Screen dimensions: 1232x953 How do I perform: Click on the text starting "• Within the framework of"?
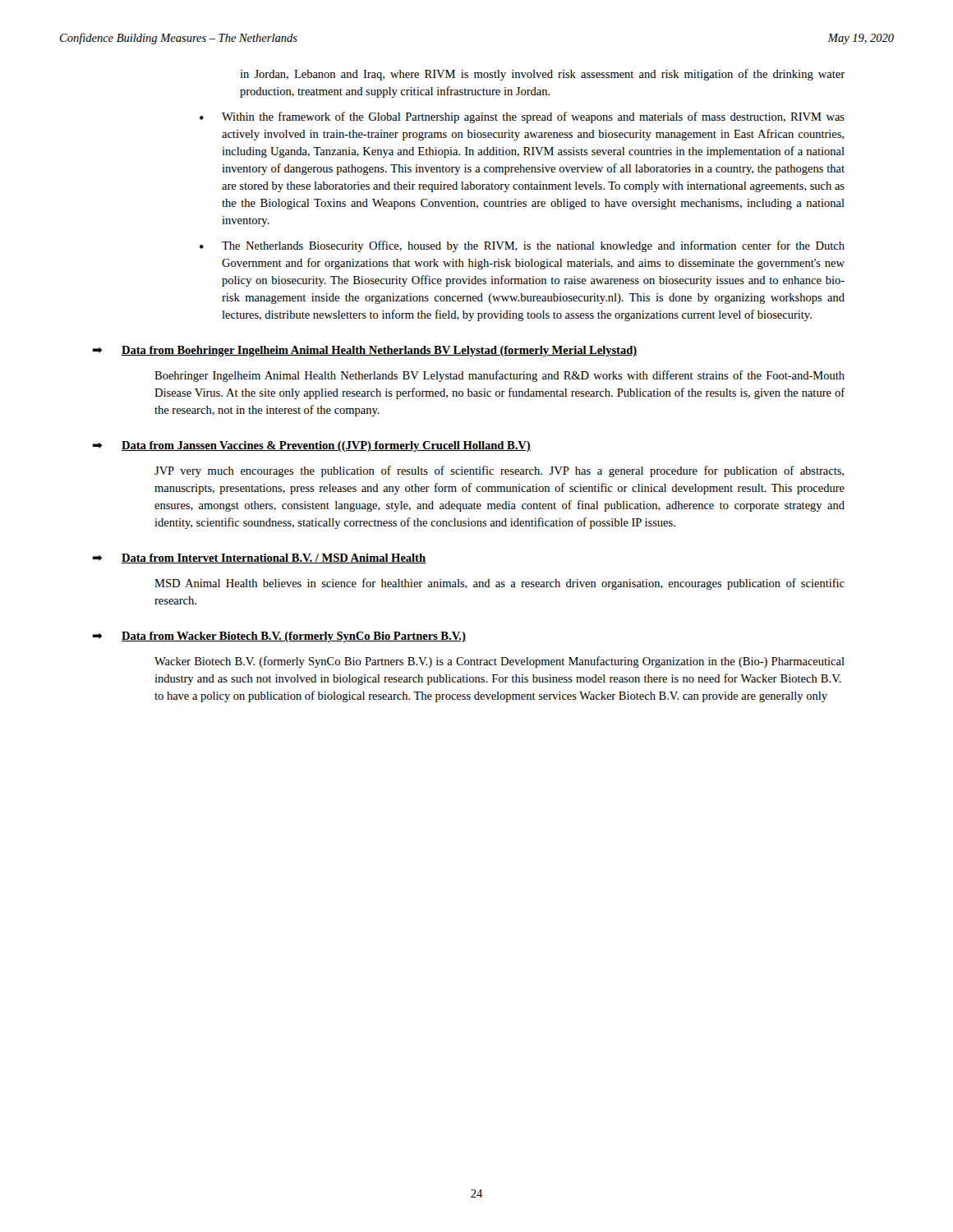(x=522, y=169)
